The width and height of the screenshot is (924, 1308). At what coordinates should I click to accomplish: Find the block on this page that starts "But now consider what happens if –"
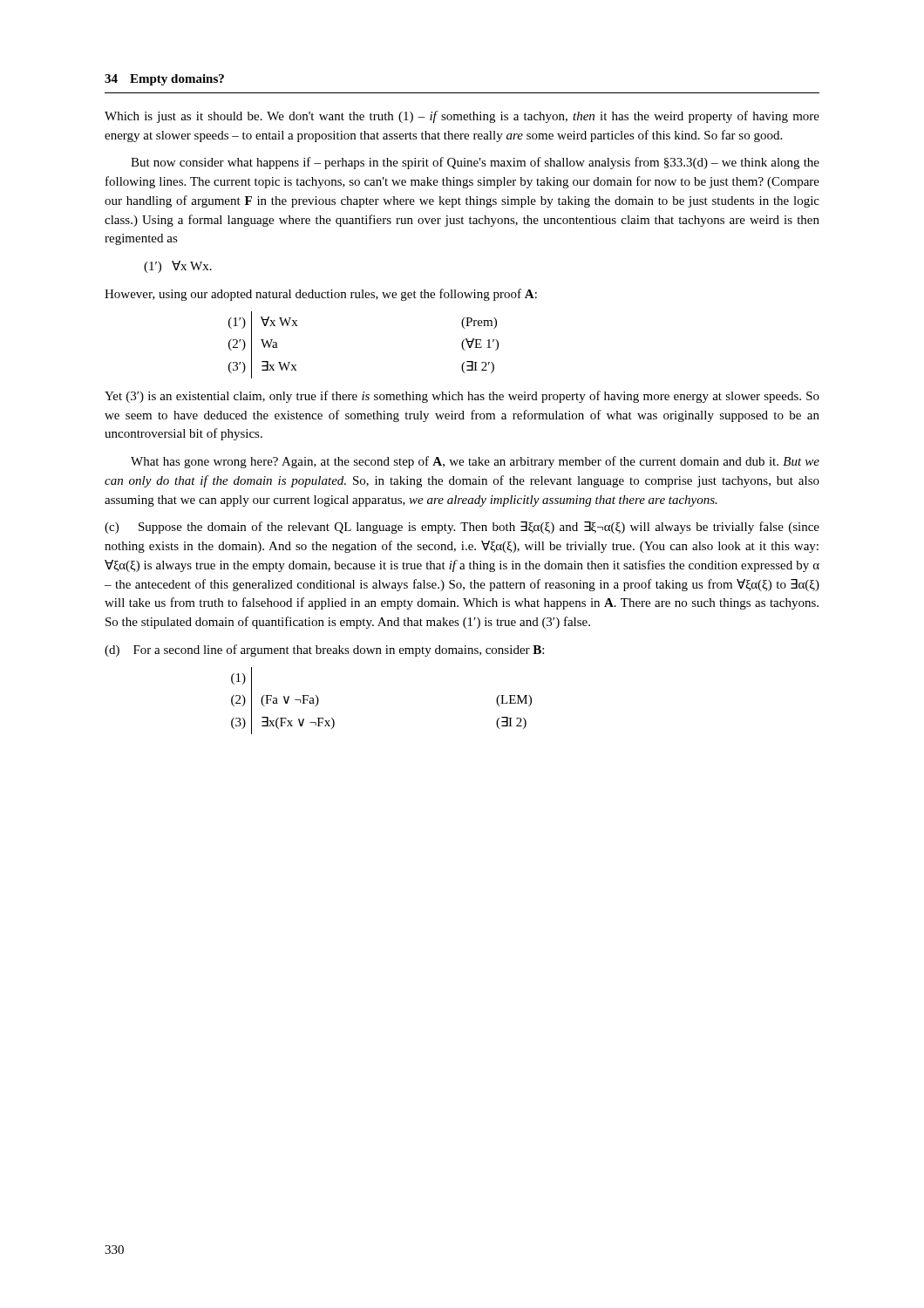462,201
